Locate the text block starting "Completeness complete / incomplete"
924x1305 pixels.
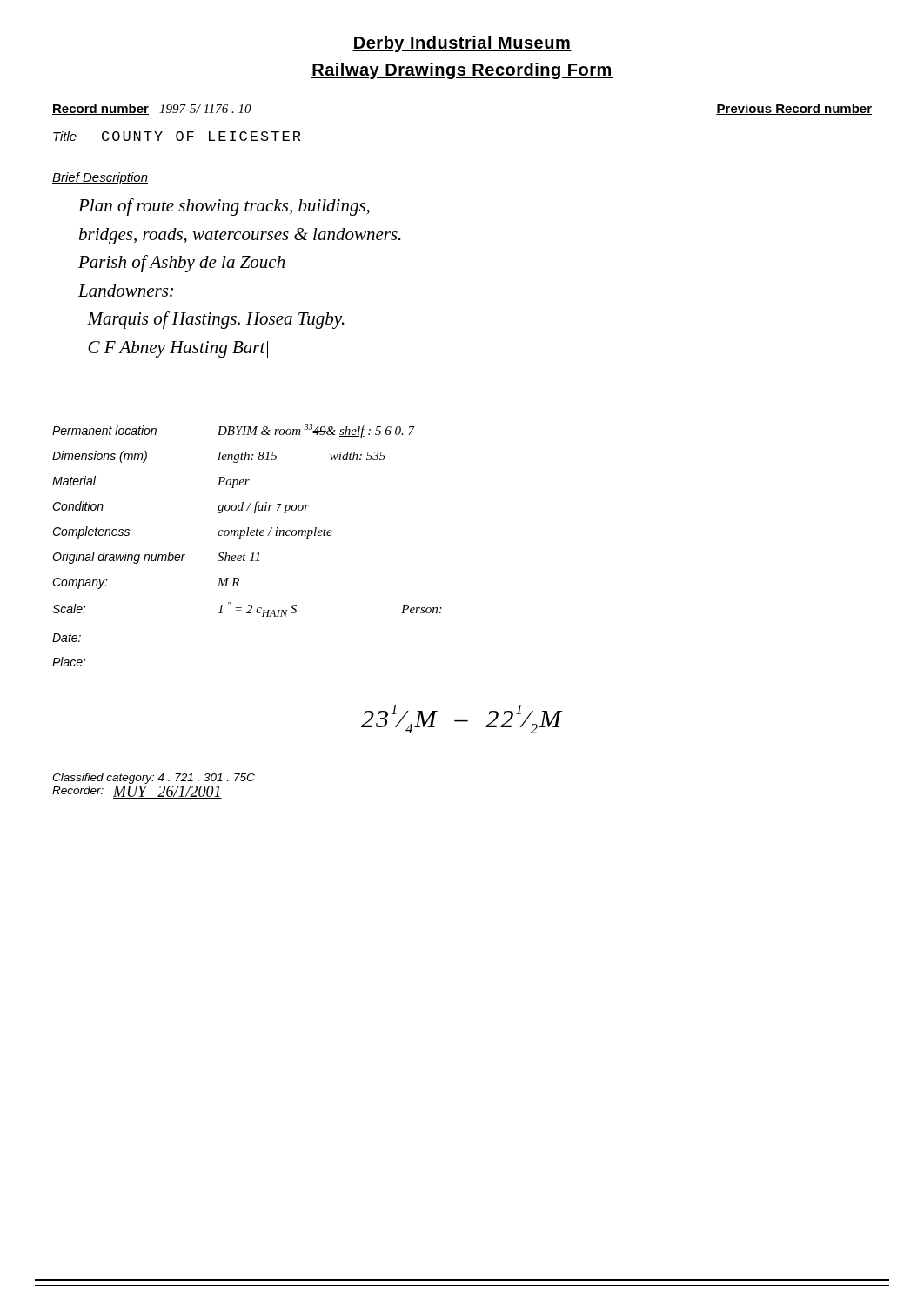102,532
